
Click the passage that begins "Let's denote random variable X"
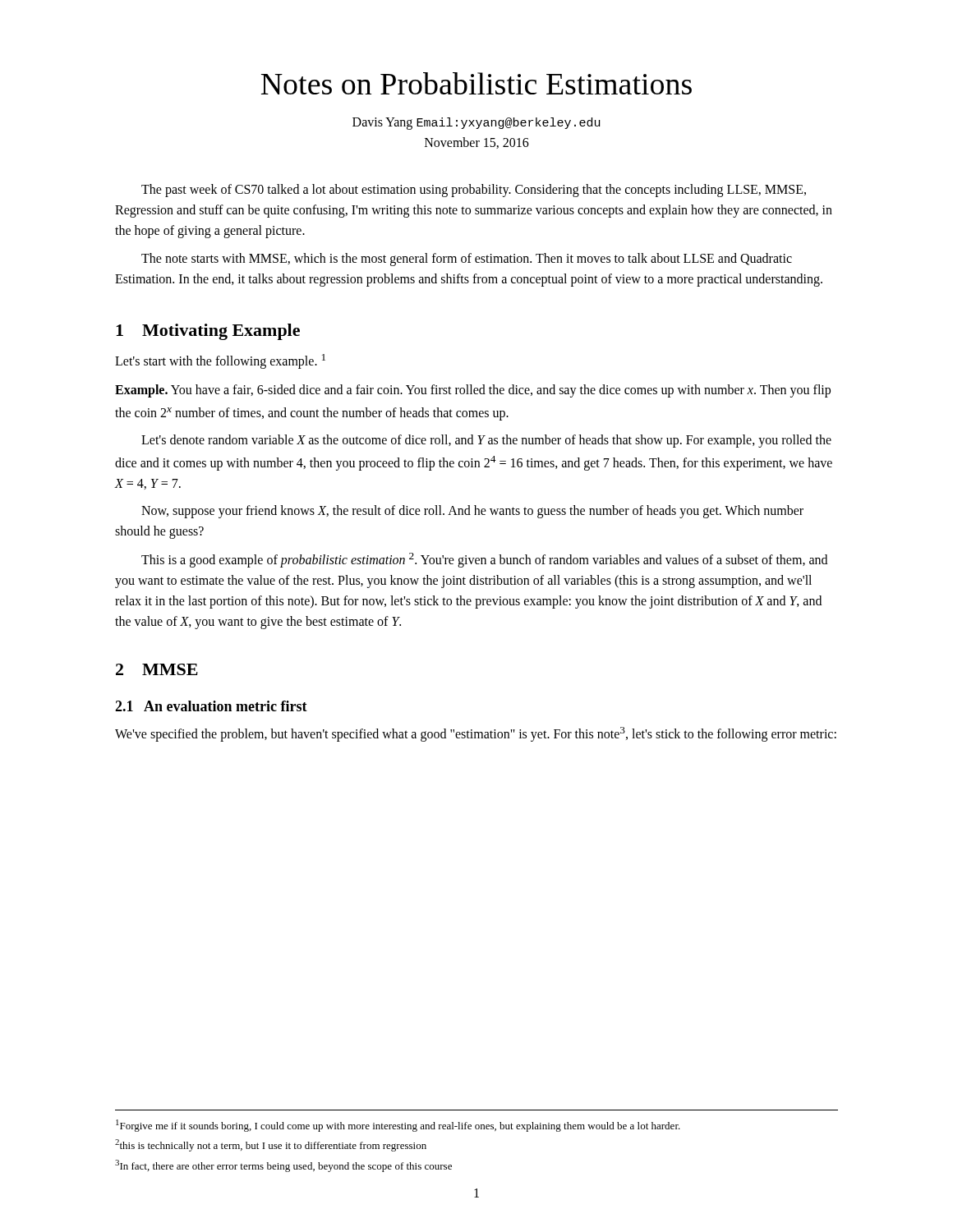pos(474,462)
